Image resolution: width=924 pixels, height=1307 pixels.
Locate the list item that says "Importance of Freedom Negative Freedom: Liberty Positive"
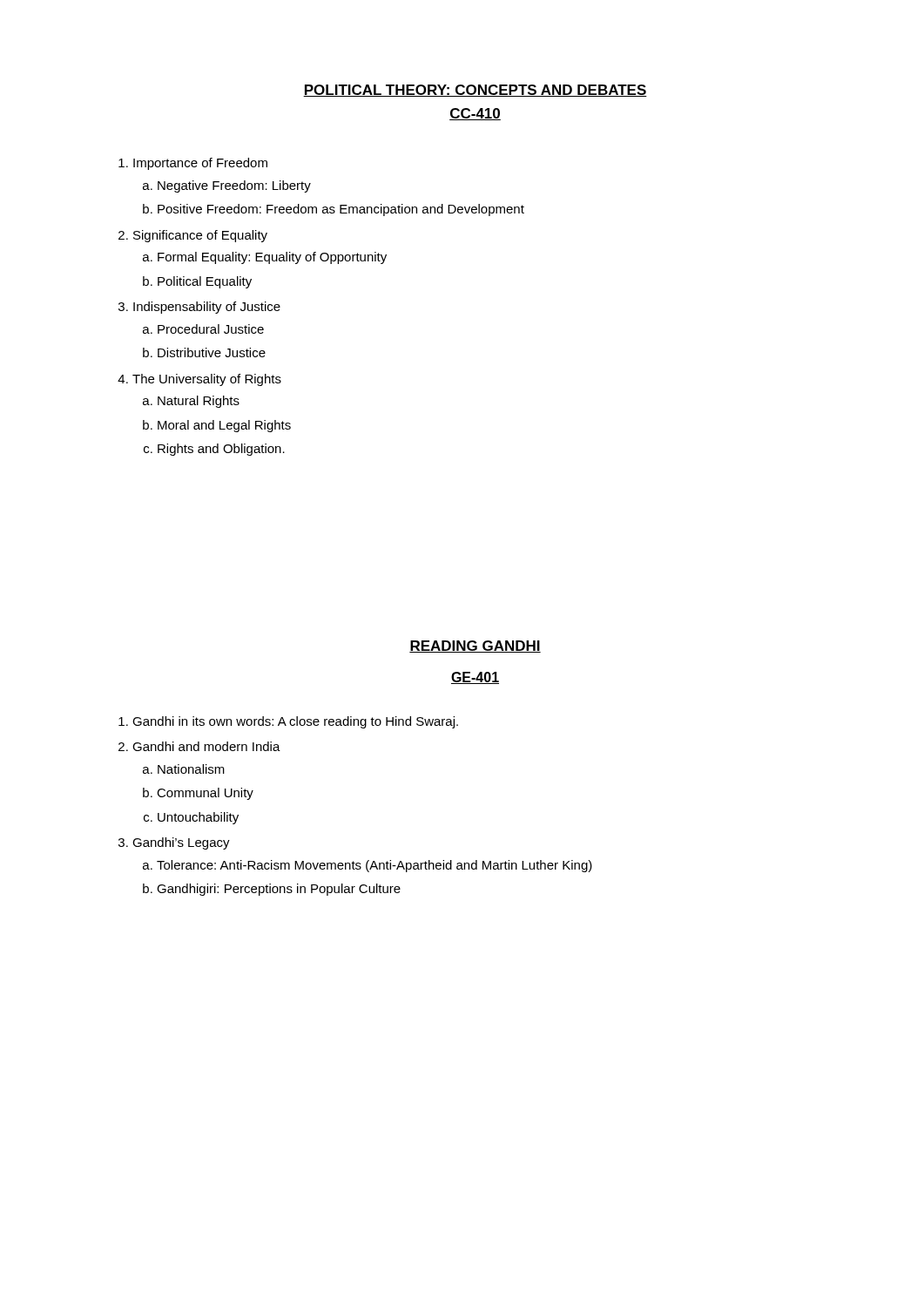[200, 164]
